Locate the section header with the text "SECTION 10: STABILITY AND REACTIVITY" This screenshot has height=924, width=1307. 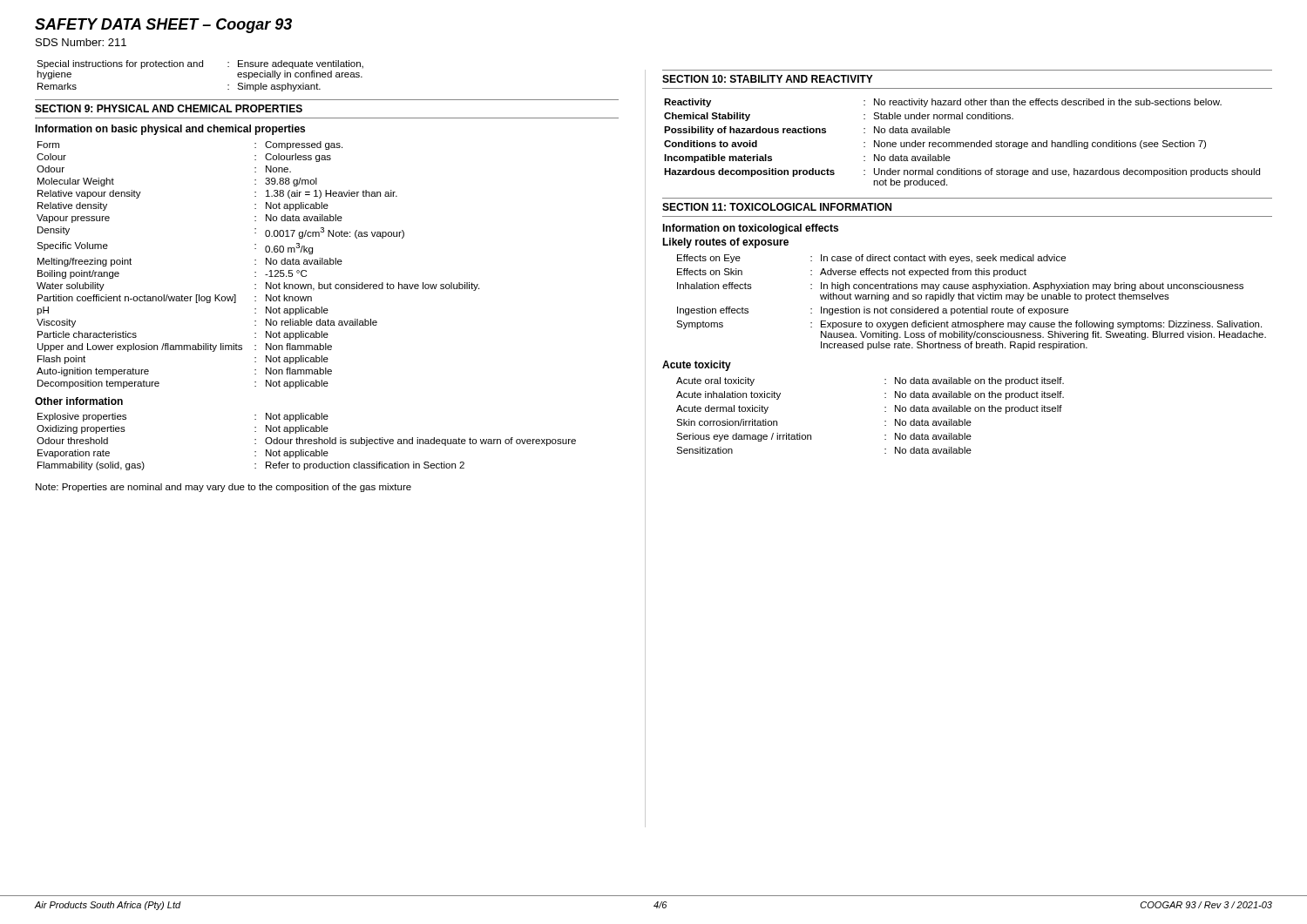[x=768, y=79]
